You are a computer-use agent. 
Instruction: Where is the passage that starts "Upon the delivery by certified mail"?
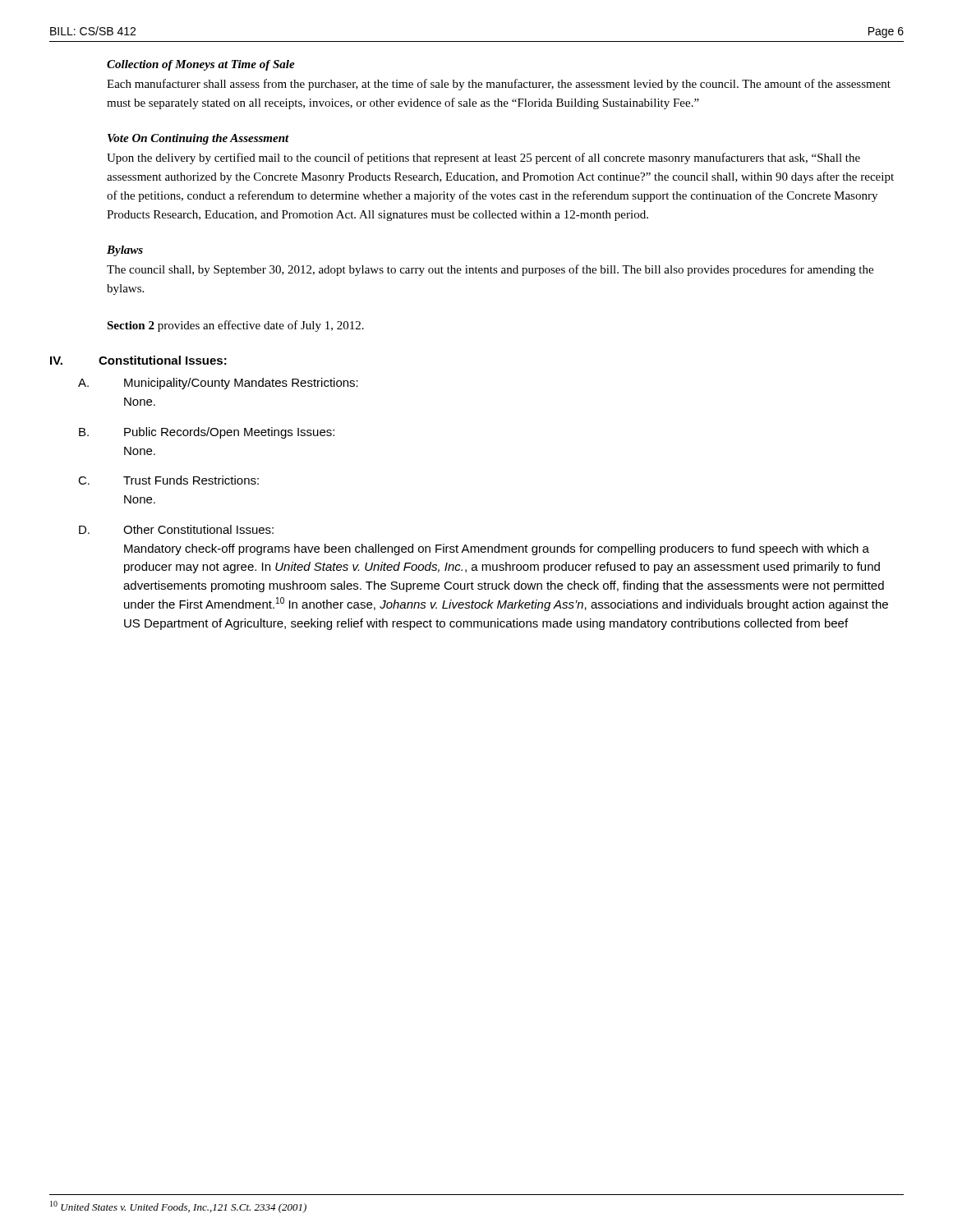coord(500,186)
